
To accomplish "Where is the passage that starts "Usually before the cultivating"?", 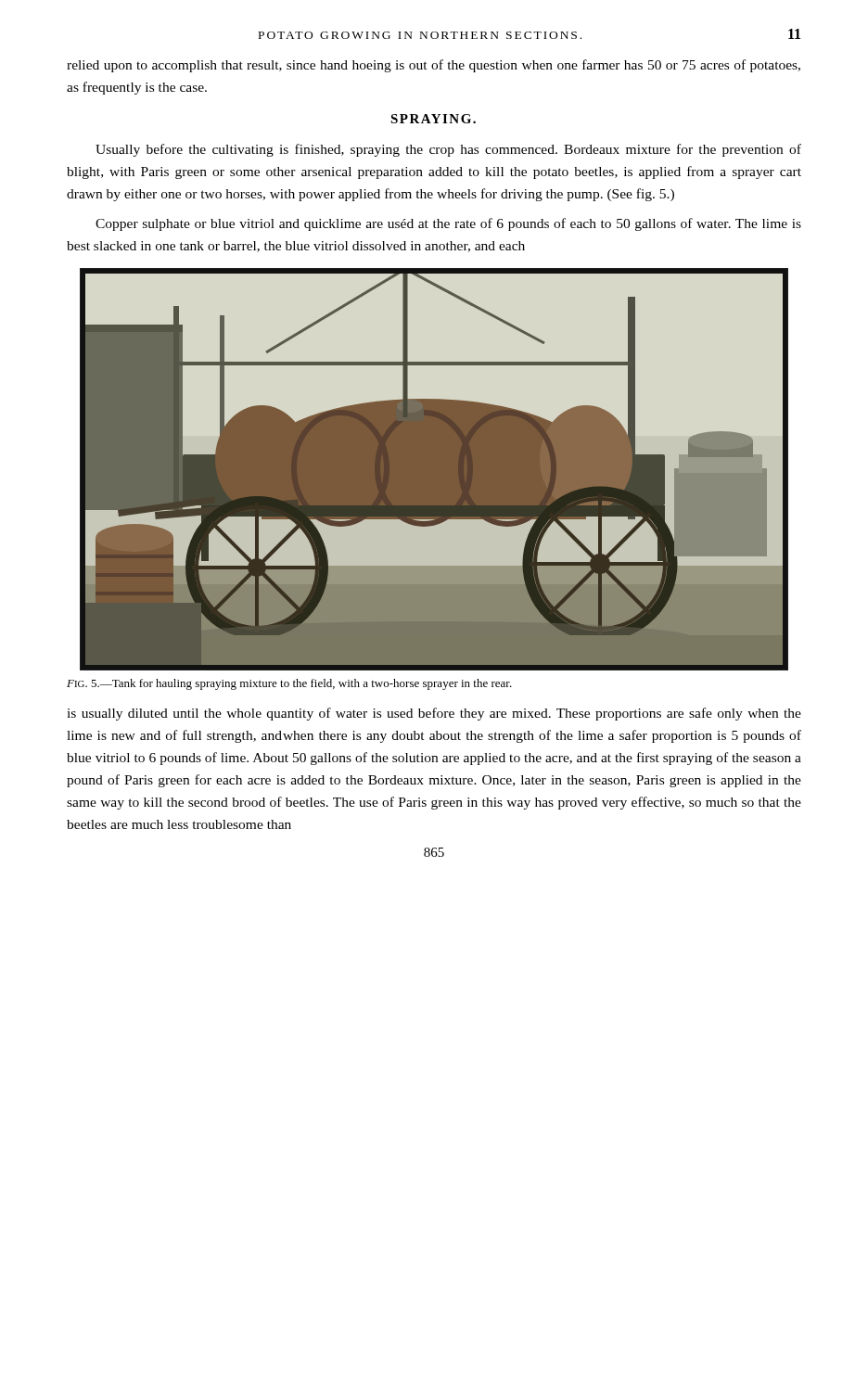I will 434,171.
